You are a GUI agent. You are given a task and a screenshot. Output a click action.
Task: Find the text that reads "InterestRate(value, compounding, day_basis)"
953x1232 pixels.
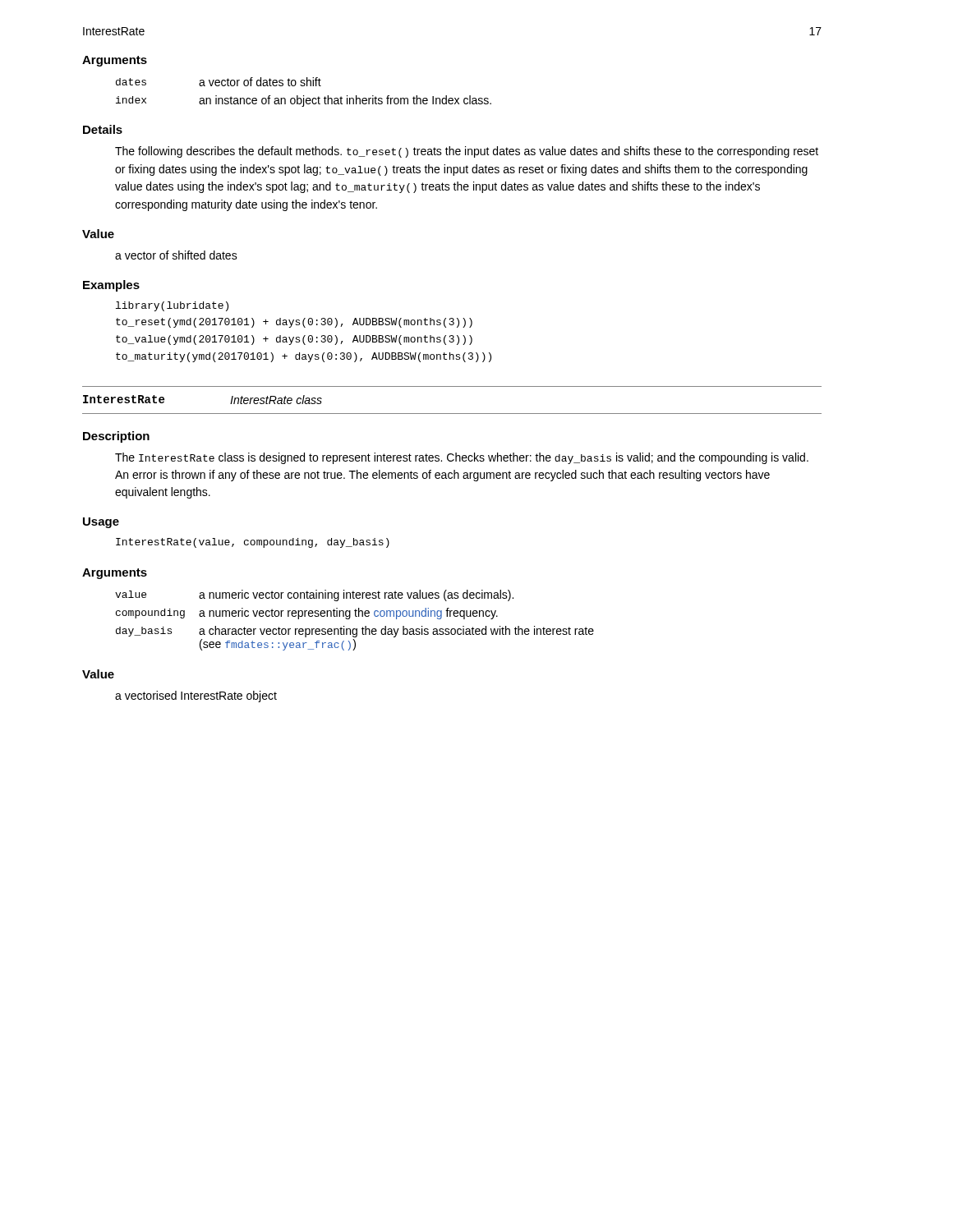(253, 543)
